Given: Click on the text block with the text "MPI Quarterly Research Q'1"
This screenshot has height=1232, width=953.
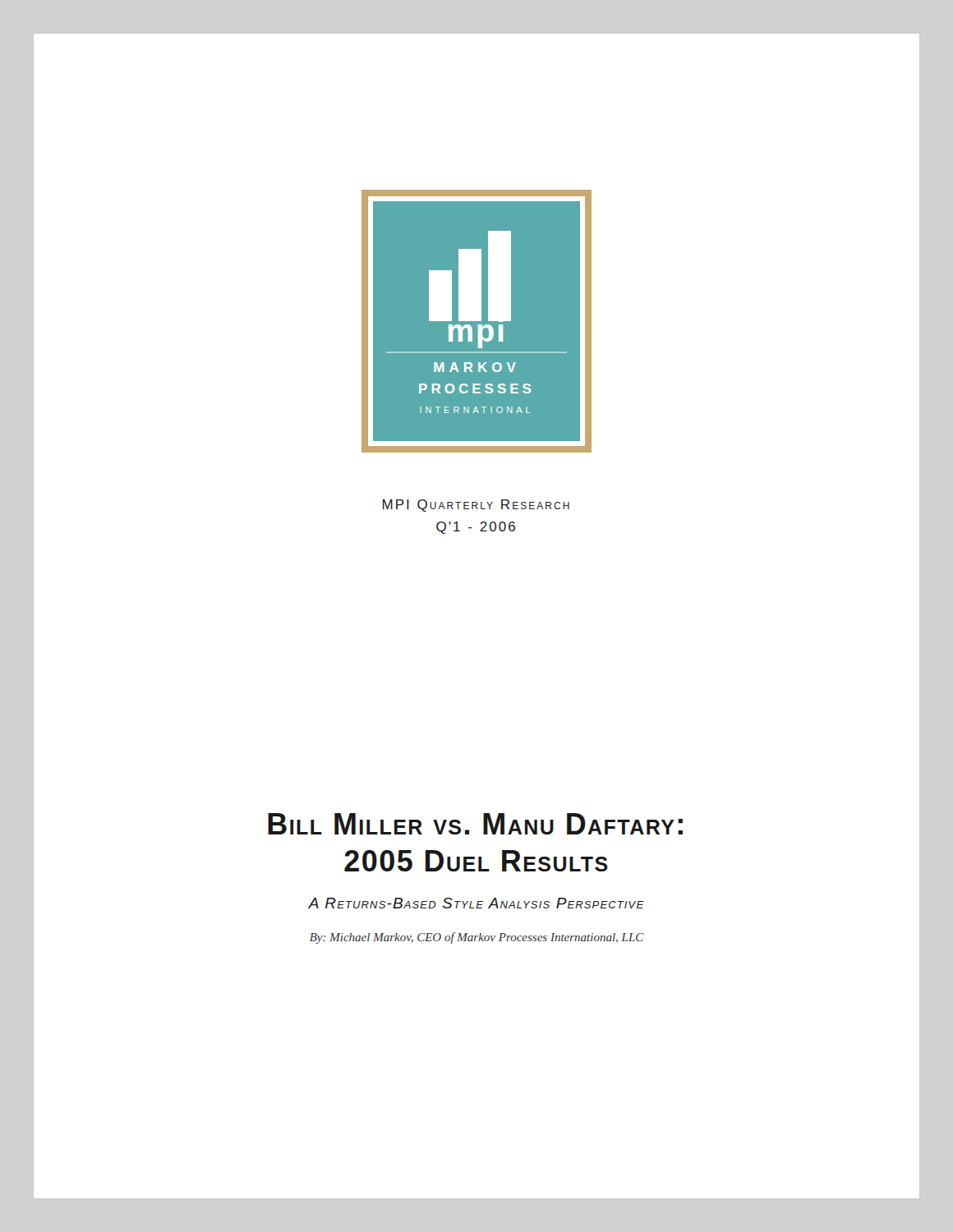Looking at the screenshot, I should click(476, 516).
